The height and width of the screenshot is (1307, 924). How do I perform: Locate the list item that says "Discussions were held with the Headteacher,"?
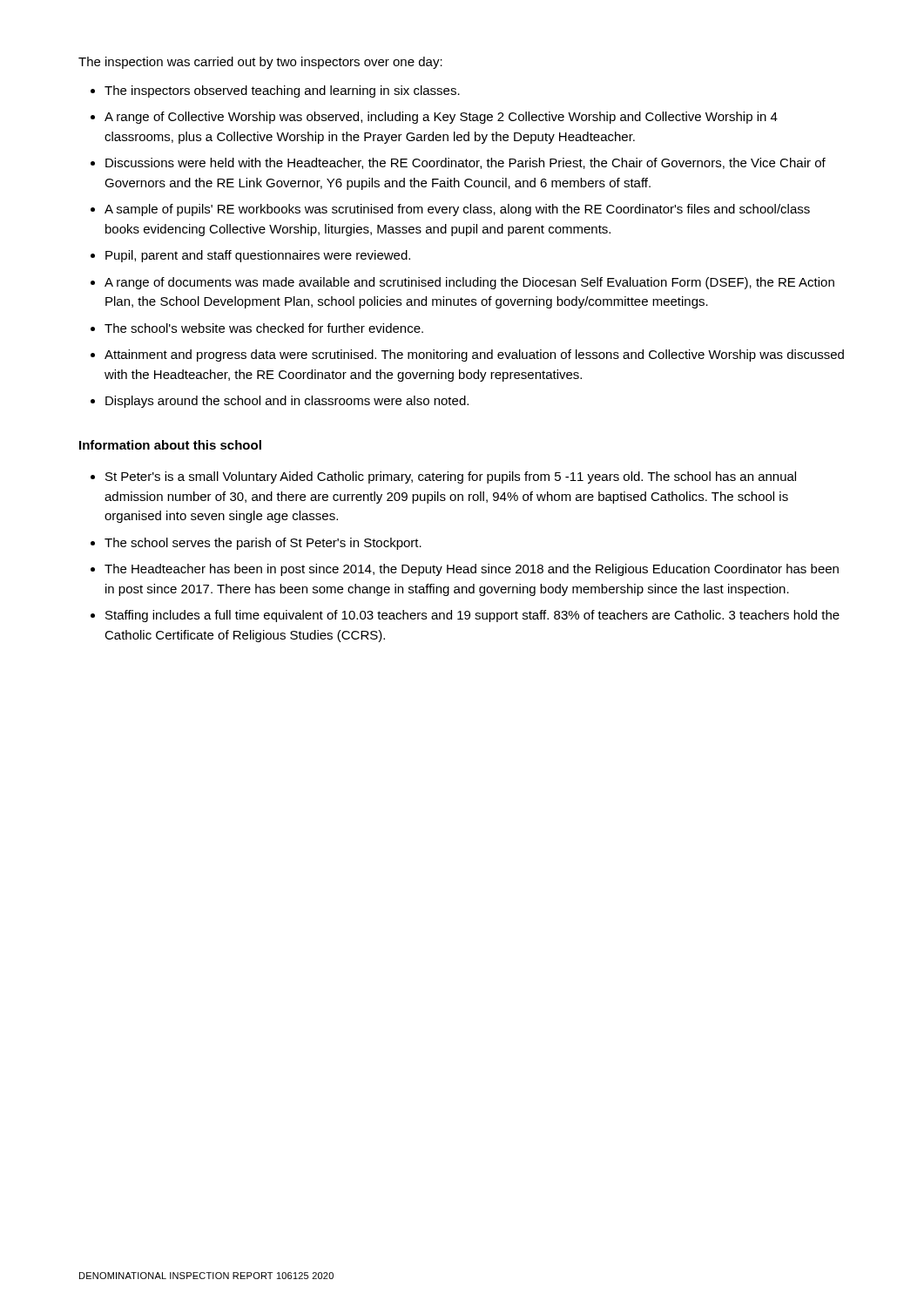(x=465, y=172)
